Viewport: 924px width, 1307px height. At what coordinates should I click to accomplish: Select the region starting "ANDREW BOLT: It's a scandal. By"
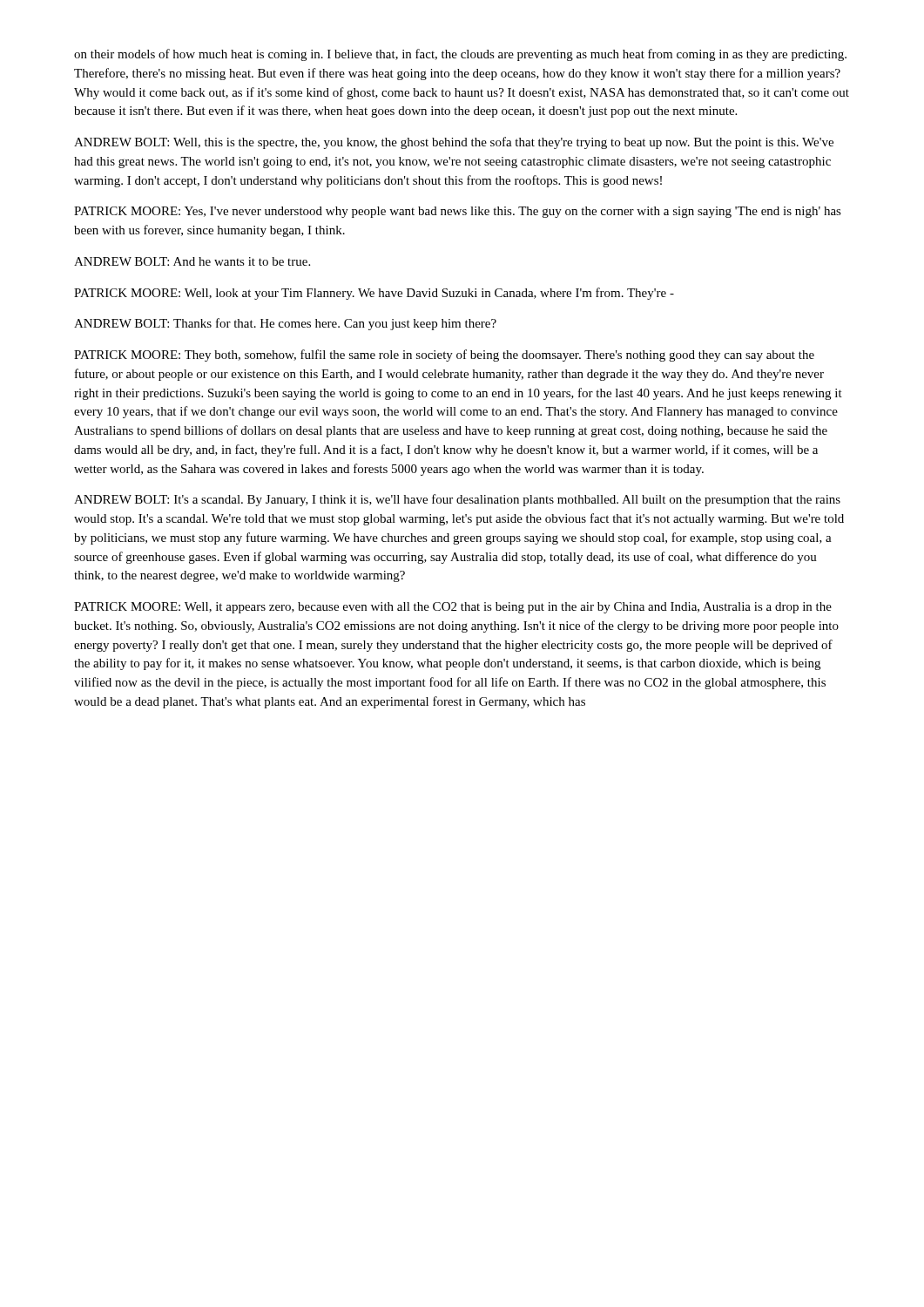pos(459,537)
